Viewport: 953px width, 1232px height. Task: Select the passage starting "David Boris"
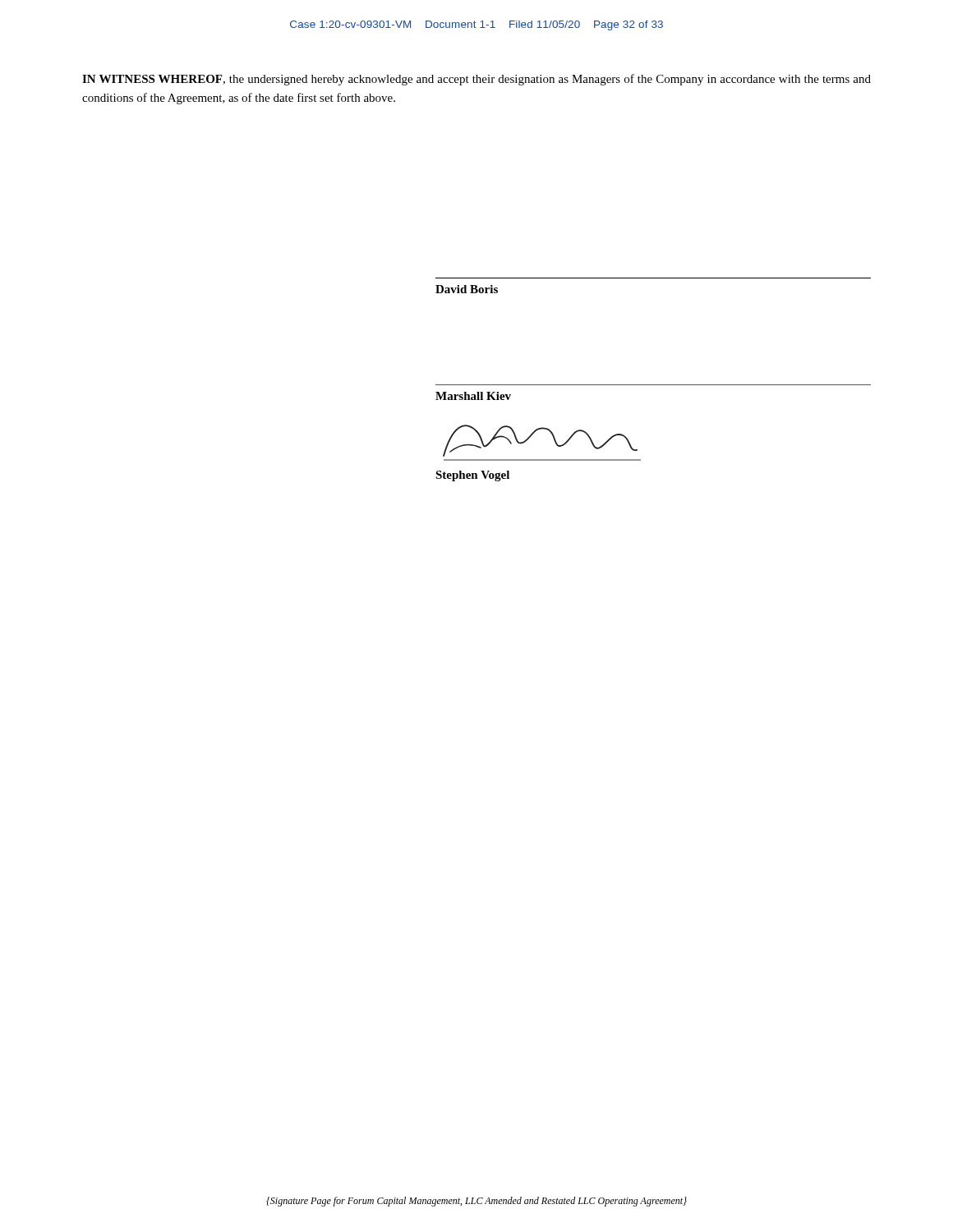coord(653,276)
